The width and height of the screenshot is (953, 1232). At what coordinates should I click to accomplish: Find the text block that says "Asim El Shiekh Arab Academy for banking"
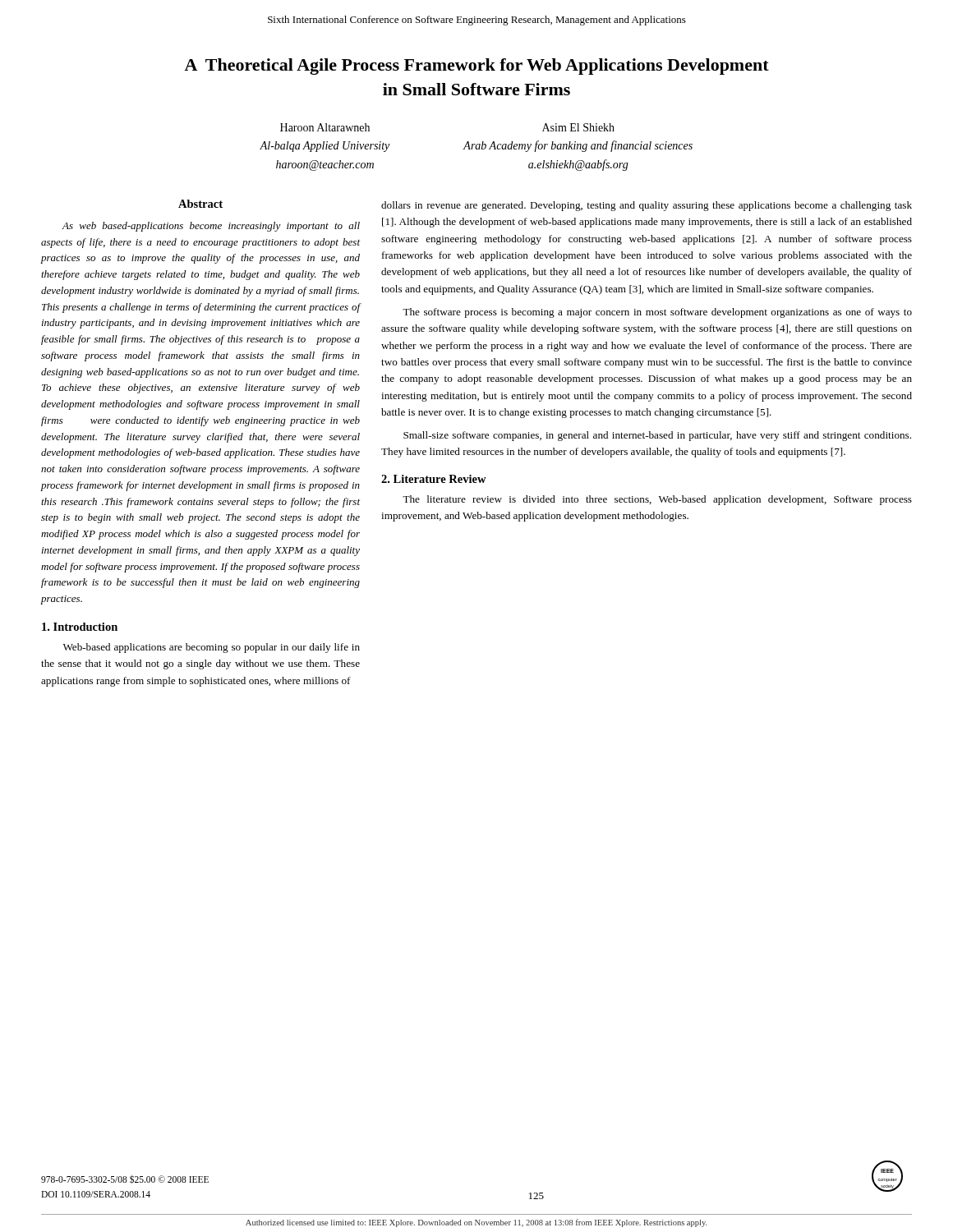click(578, 146)
